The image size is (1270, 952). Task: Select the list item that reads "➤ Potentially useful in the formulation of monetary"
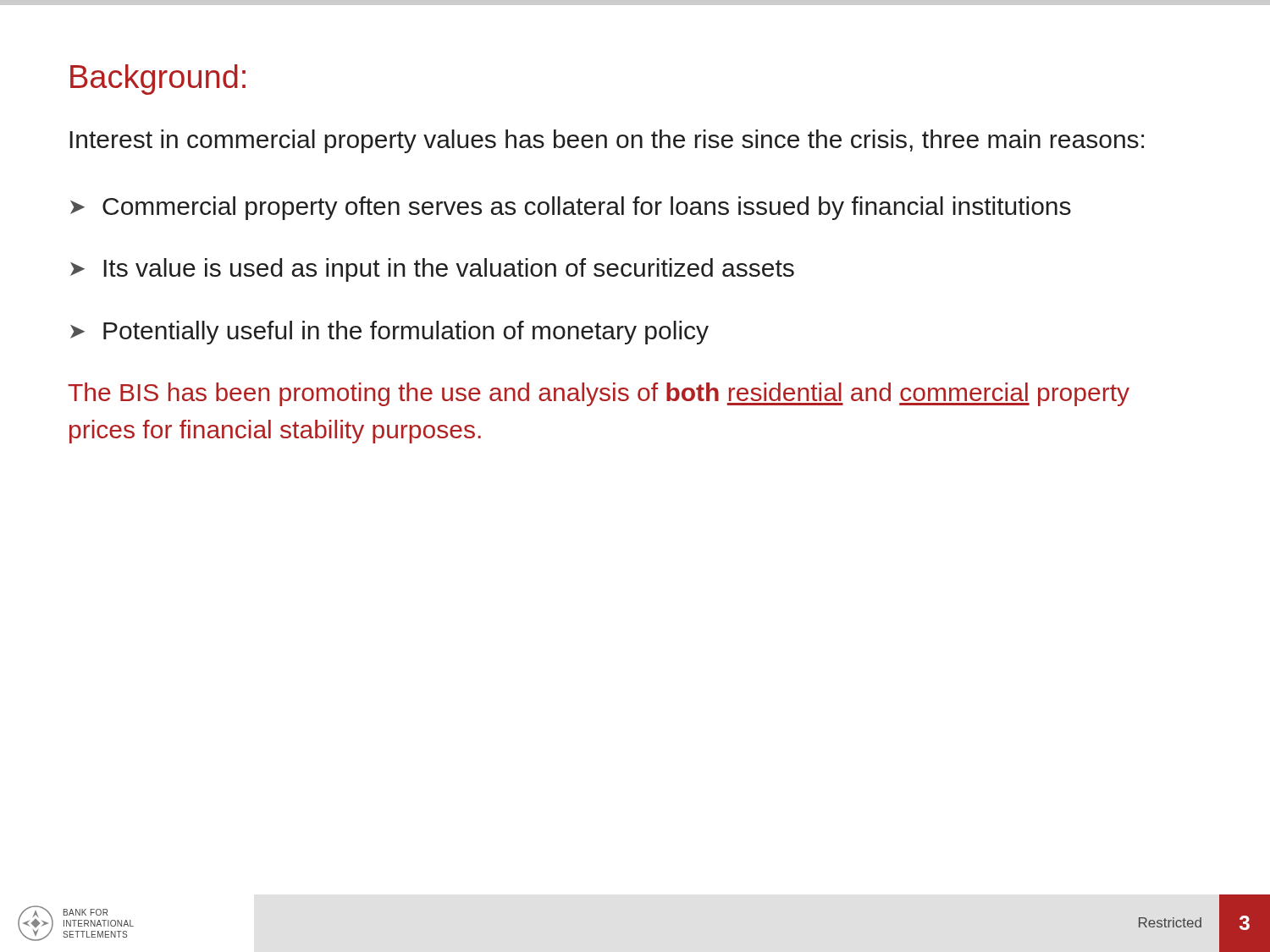point(626,330)
